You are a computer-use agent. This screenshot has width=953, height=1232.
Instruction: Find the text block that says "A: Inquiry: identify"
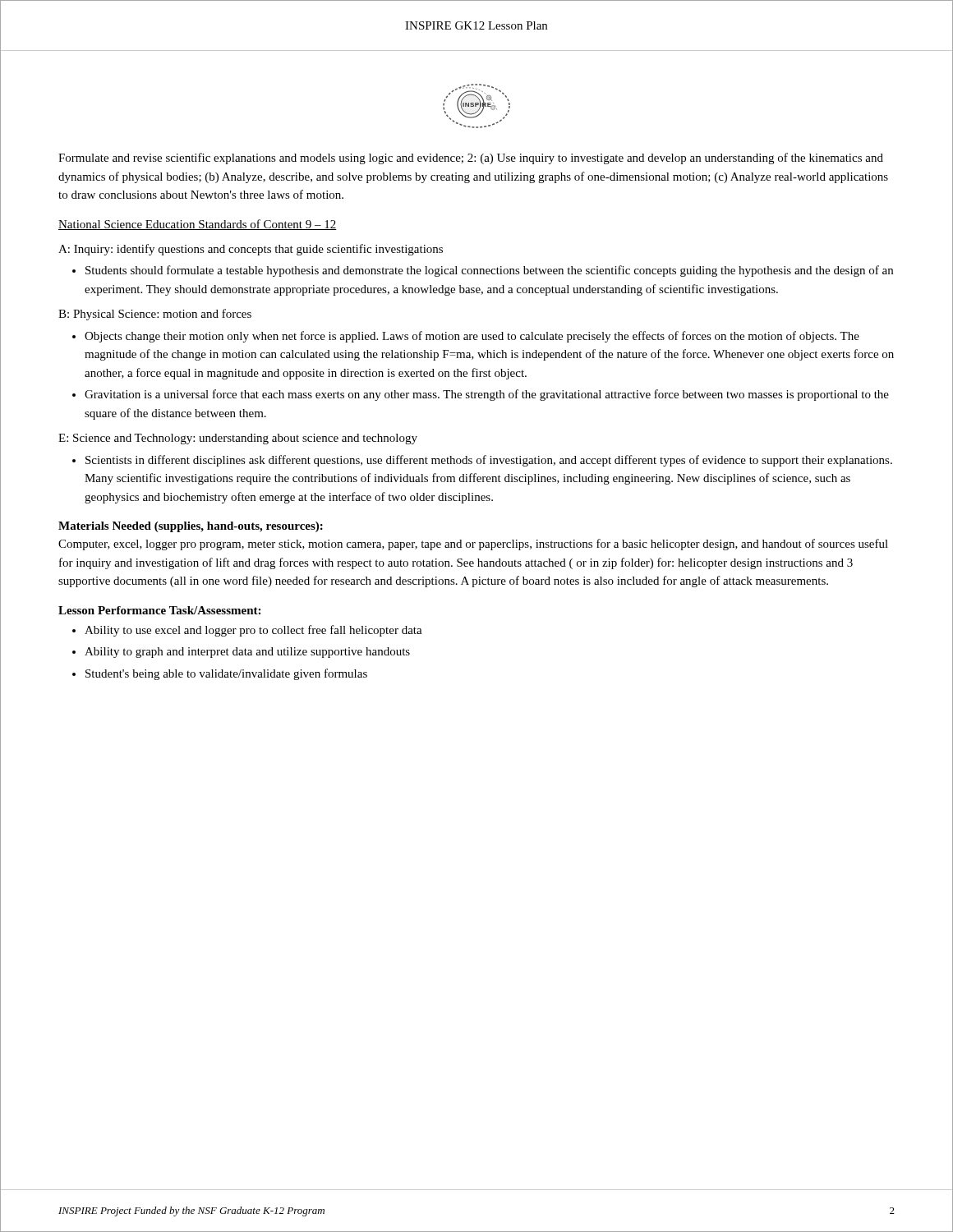tap(251, 248)
